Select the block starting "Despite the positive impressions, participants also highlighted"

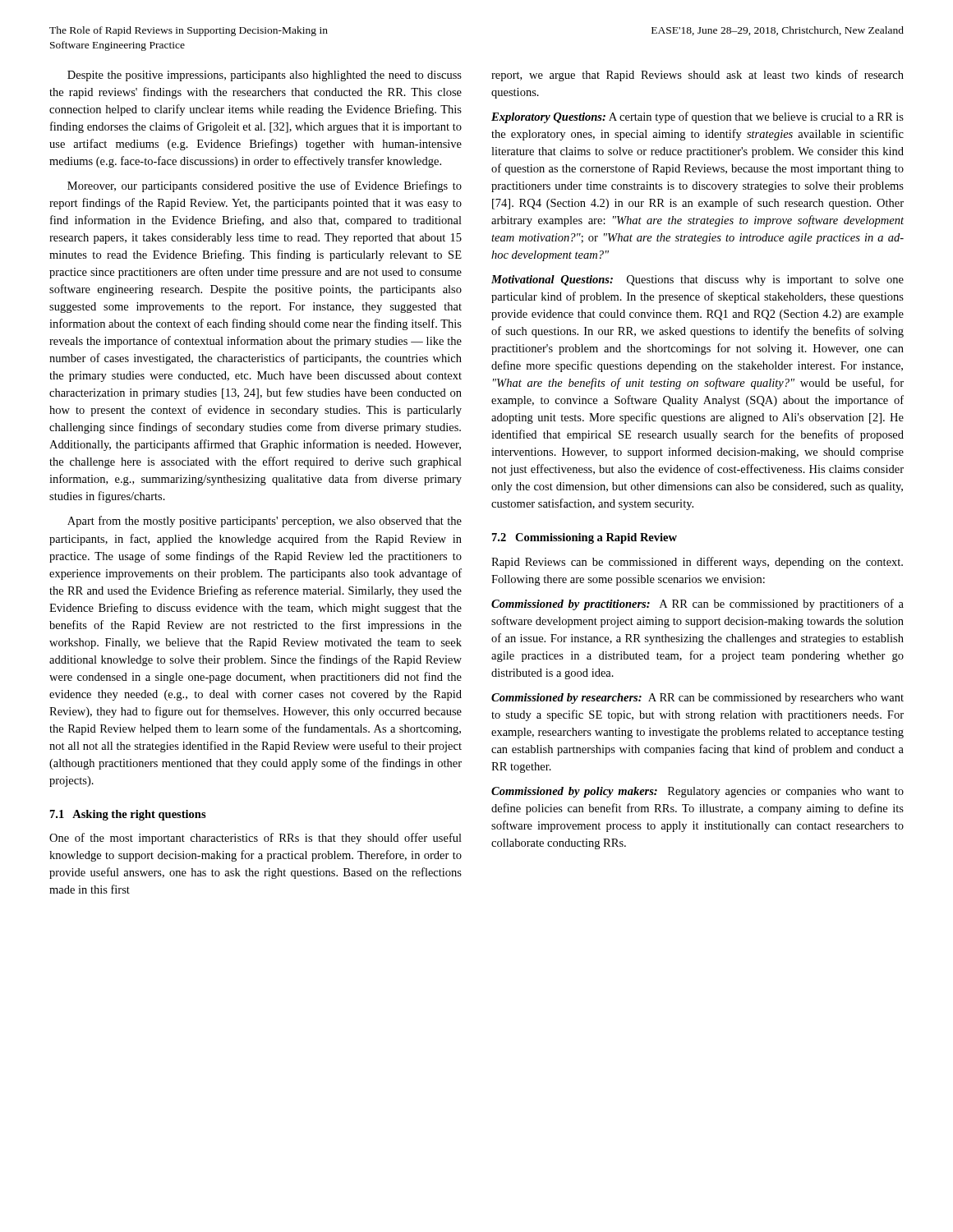pyautogui.click(x=255, y=118)
